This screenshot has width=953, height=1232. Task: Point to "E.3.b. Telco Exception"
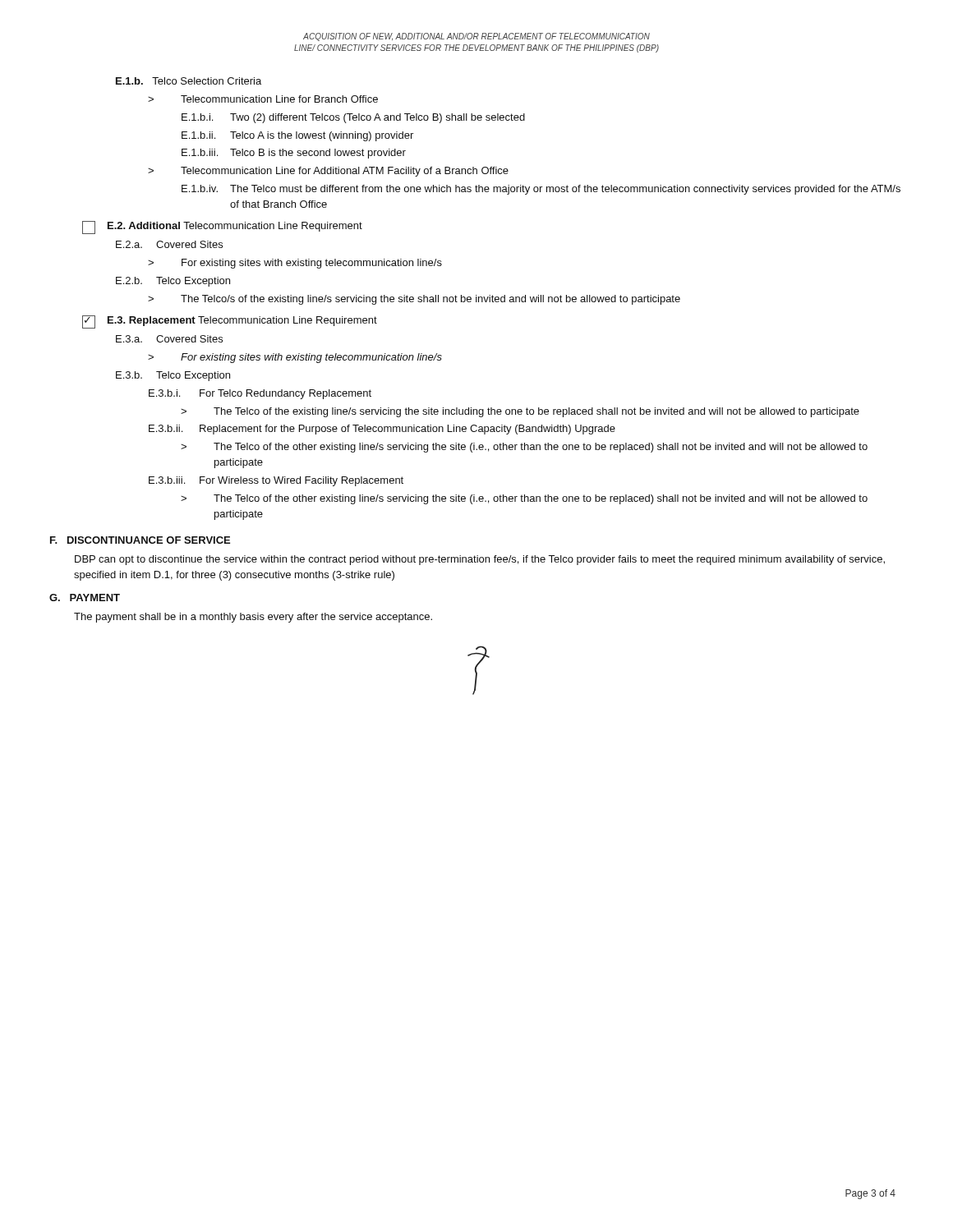173,376
